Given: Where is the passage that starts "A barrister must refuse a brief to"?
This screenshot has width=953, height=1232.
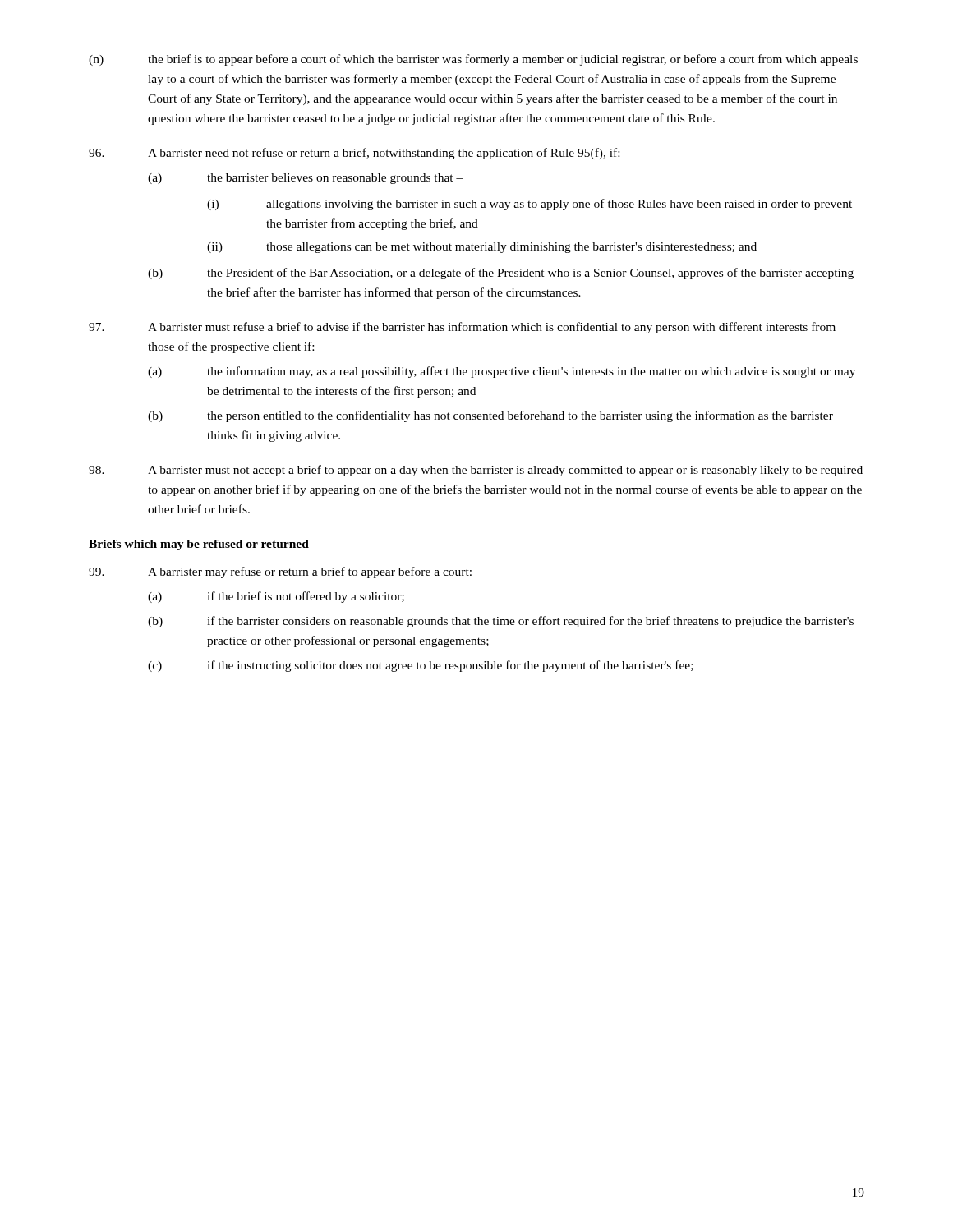Looking at the screenshot, I should (x=476, y=337).
